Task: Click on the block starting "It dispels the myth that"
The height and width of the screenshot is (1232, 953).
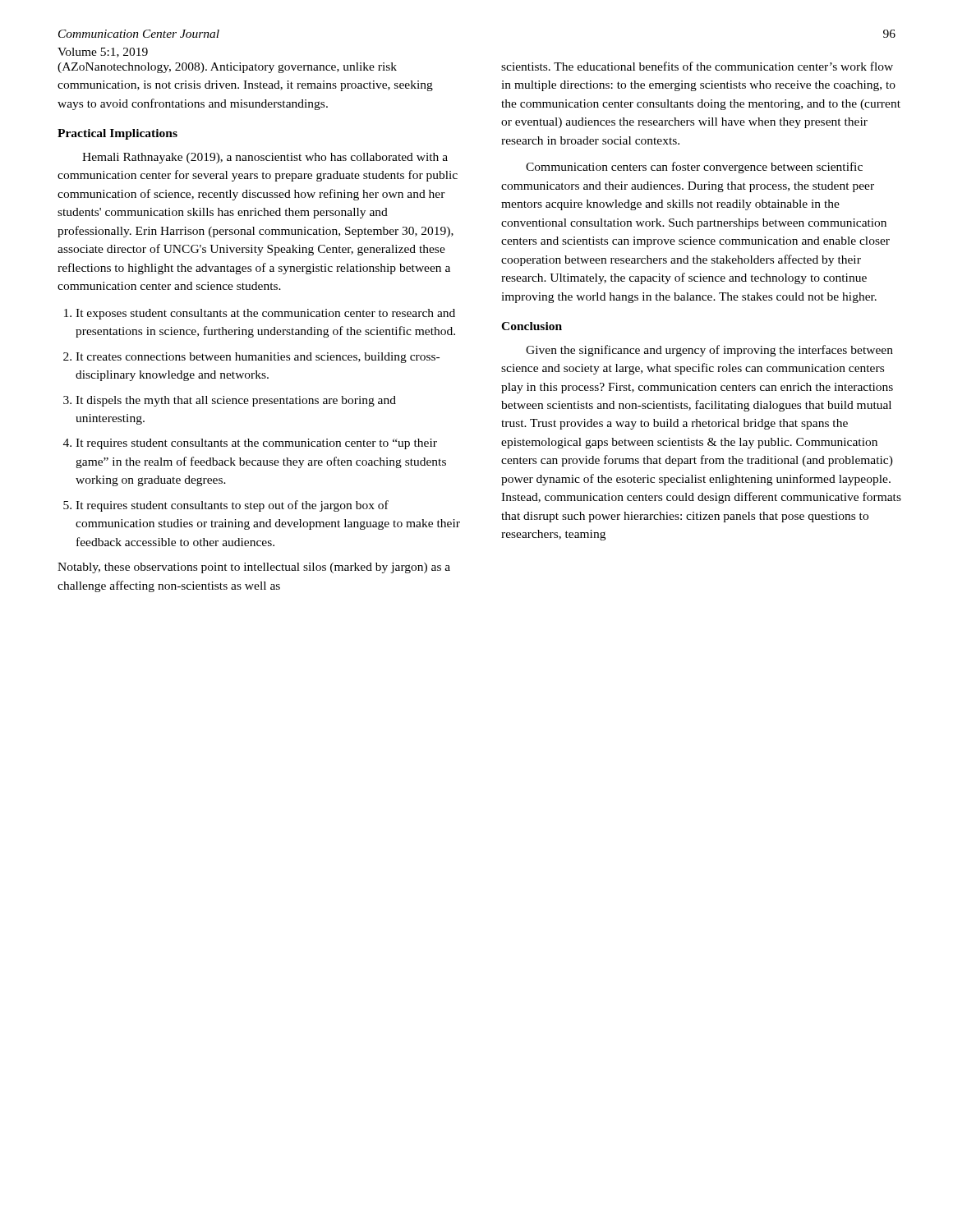Action: pyautogui.click(x=259, y=409)
